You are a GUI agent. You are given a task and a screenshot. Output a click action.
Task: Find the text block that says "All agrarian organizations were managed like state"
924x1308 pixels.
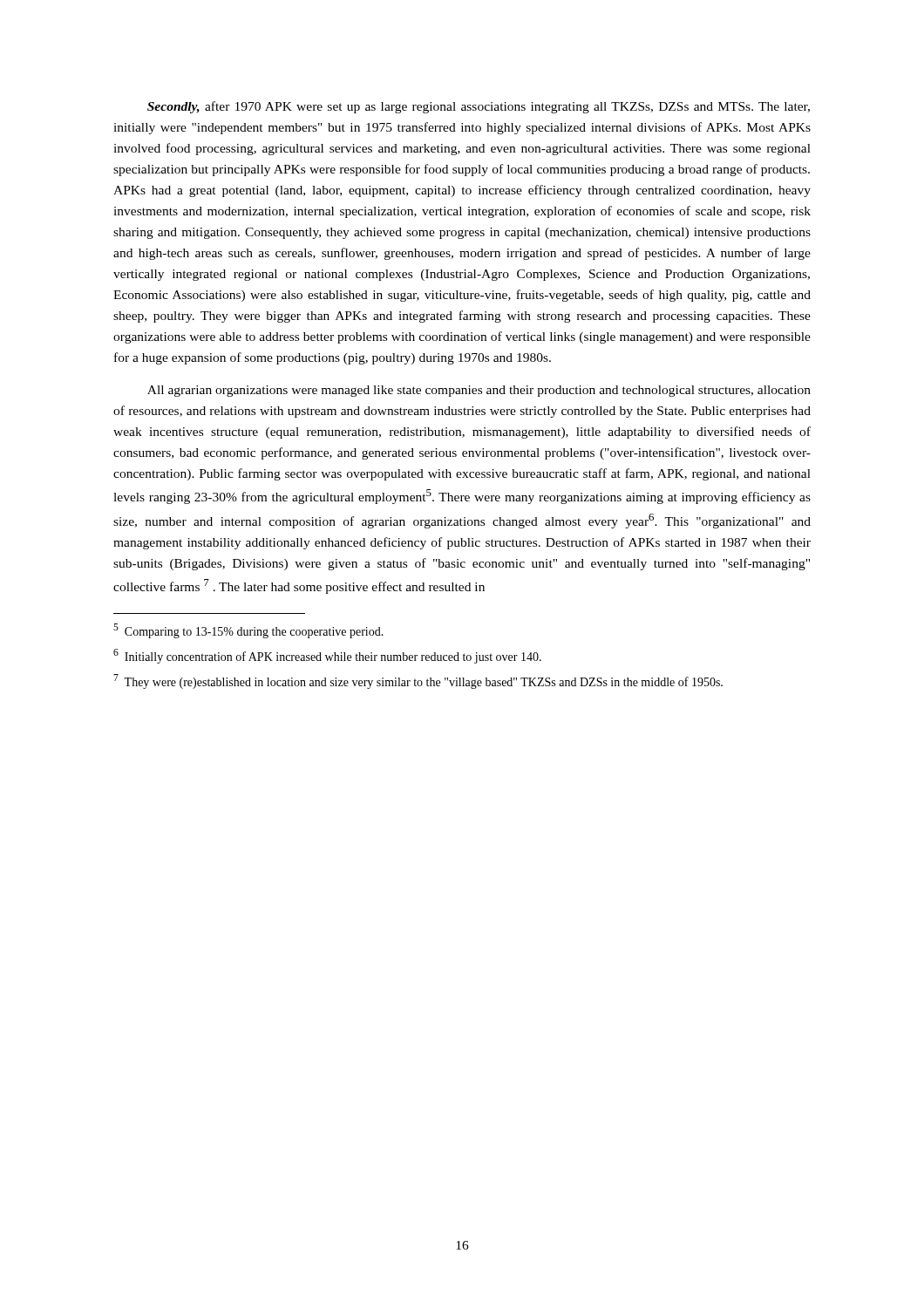(x=462, y=488)
